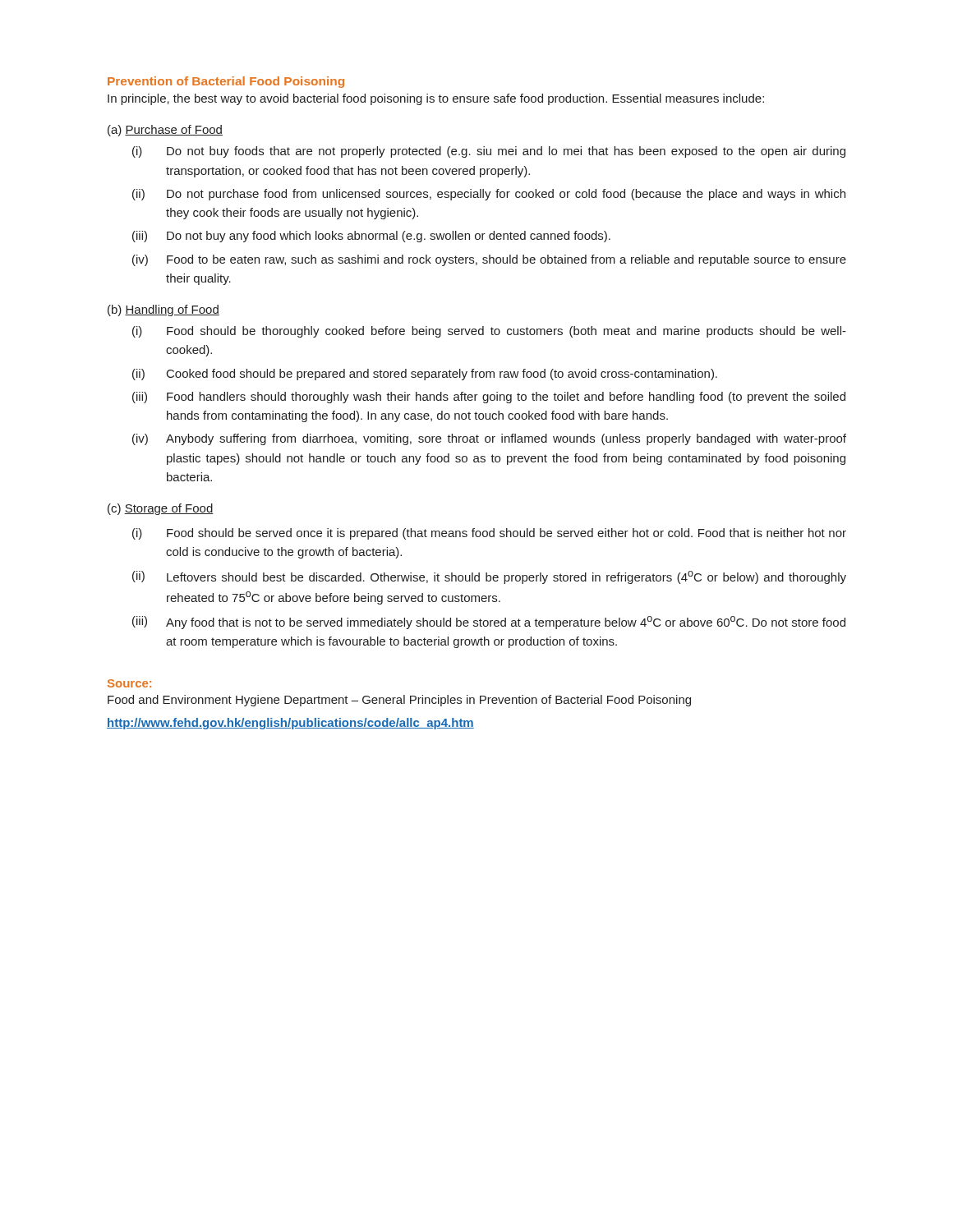Find the text block containing "(a) Purchase of"
Screen dimensions: 1232x953
(165, 130)
